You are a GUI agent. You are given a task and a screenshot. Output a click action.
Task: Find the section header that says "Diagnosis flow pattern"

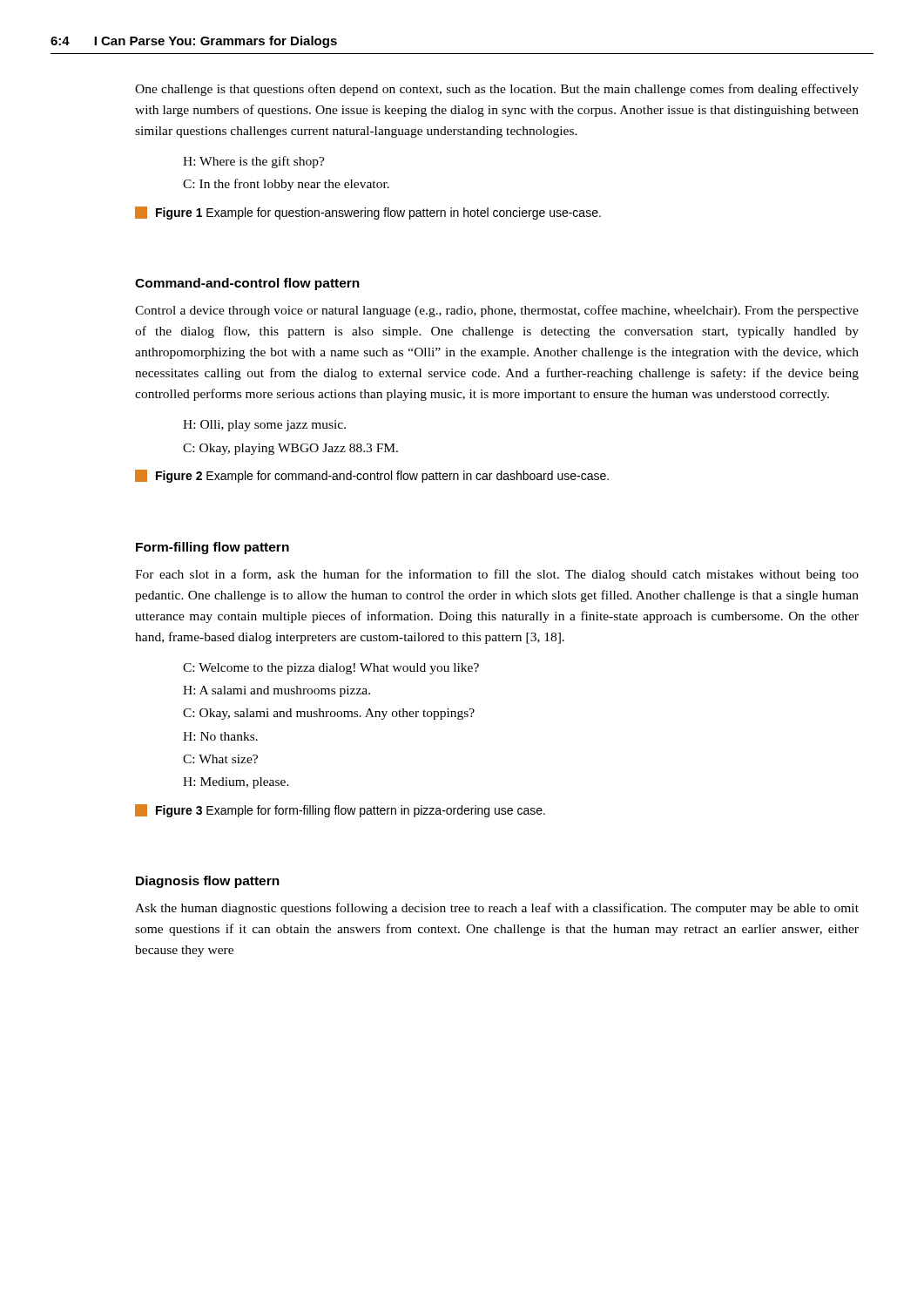click(207, 881)
